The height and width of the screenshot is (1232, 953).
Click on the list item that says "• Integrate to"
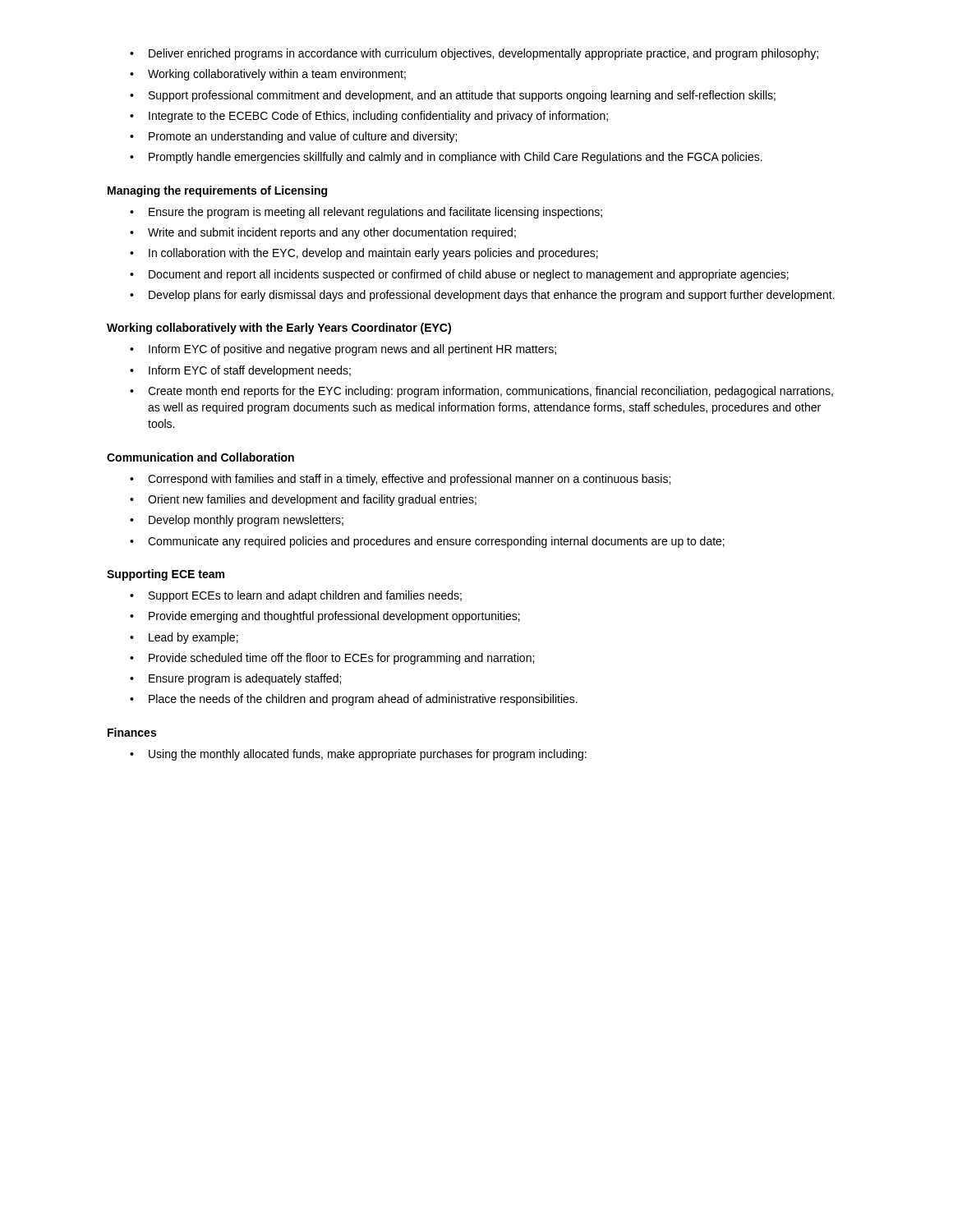coord(488,116)
